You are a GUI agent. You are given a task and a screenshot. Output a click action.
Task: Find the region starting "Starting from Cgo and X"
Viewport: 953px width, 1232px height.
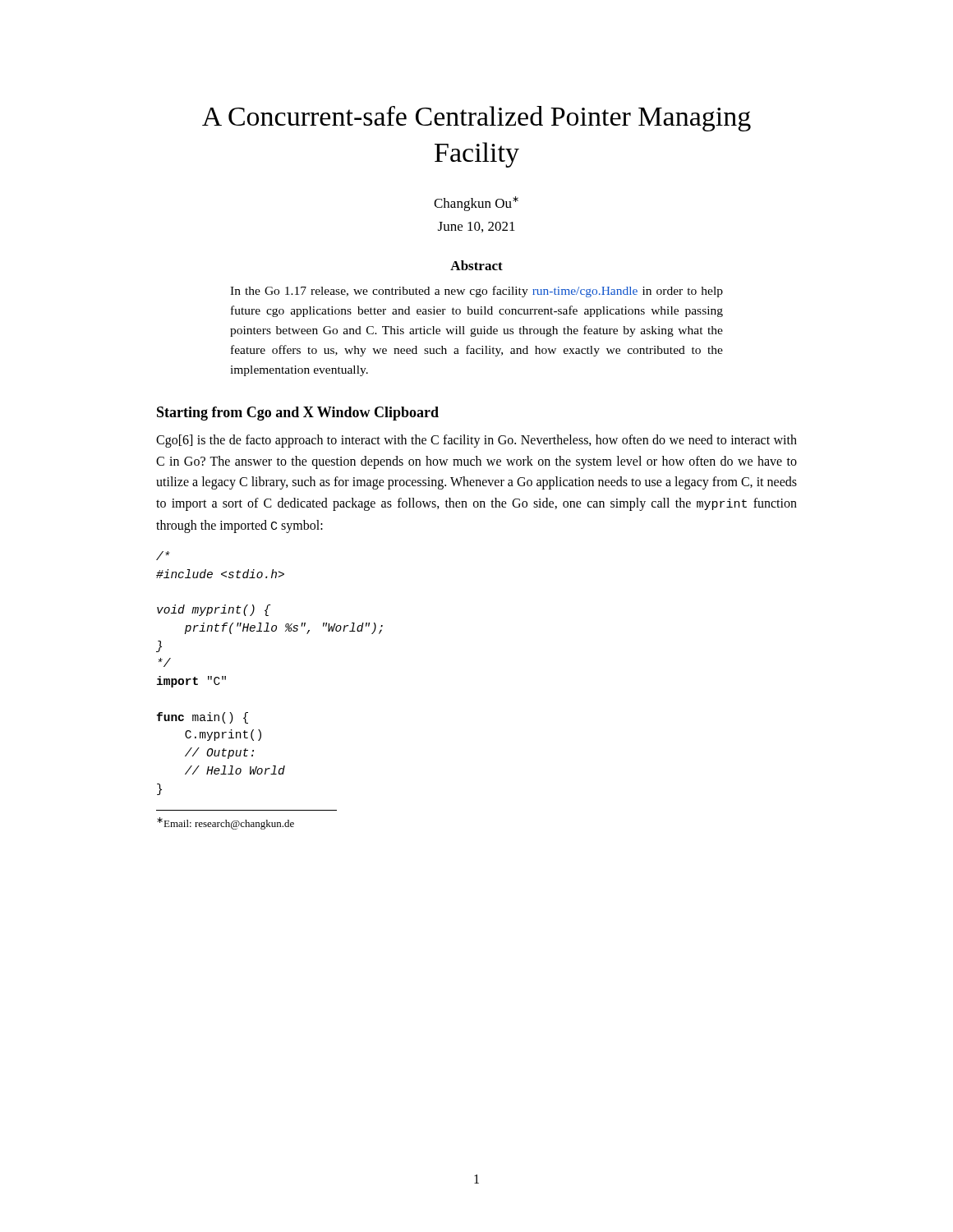(x=297, y=412)
